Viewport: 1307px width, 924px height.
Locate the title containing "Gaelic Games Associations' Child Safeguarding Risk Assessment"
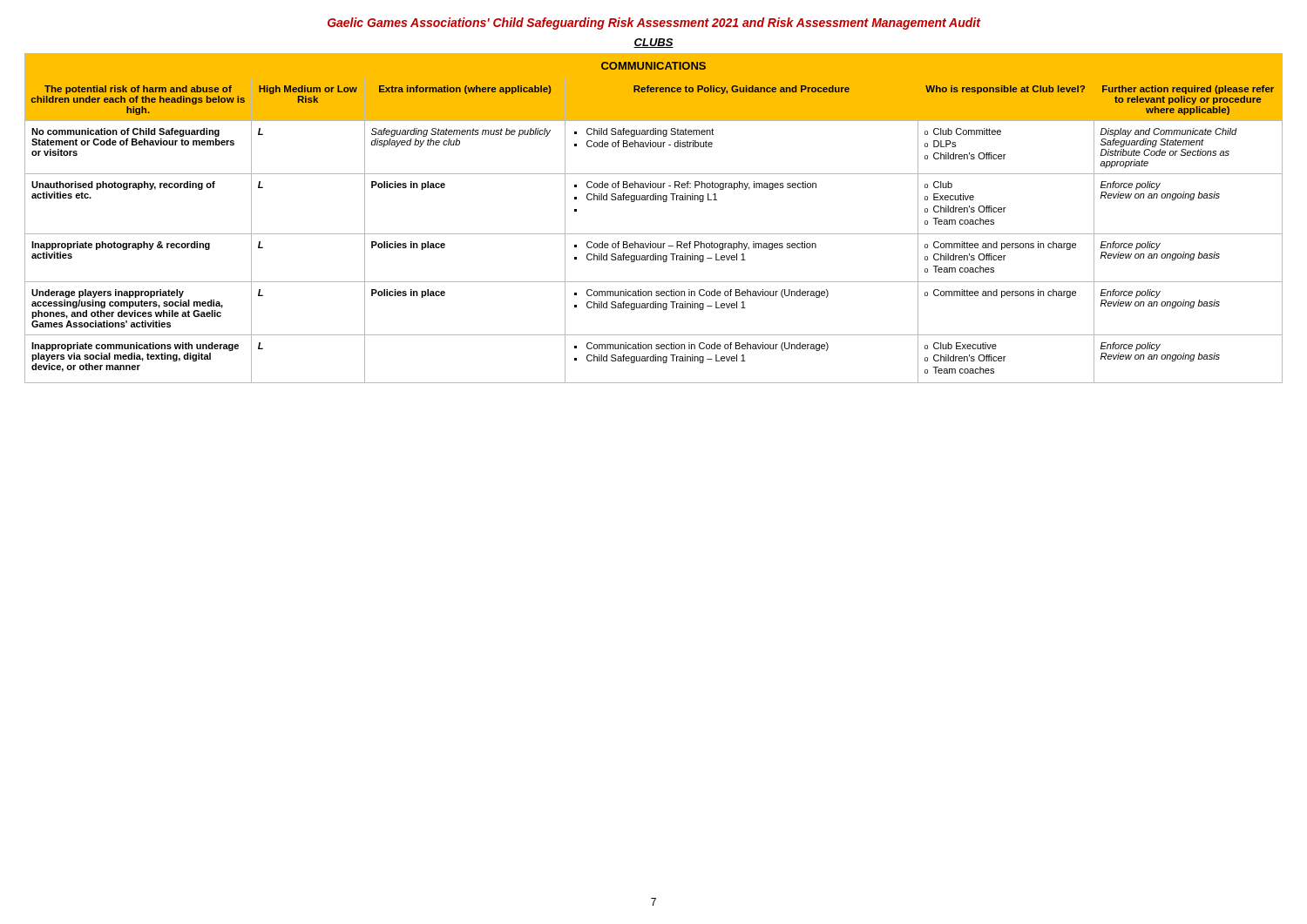pyautogui.click(x=654, y=23)
